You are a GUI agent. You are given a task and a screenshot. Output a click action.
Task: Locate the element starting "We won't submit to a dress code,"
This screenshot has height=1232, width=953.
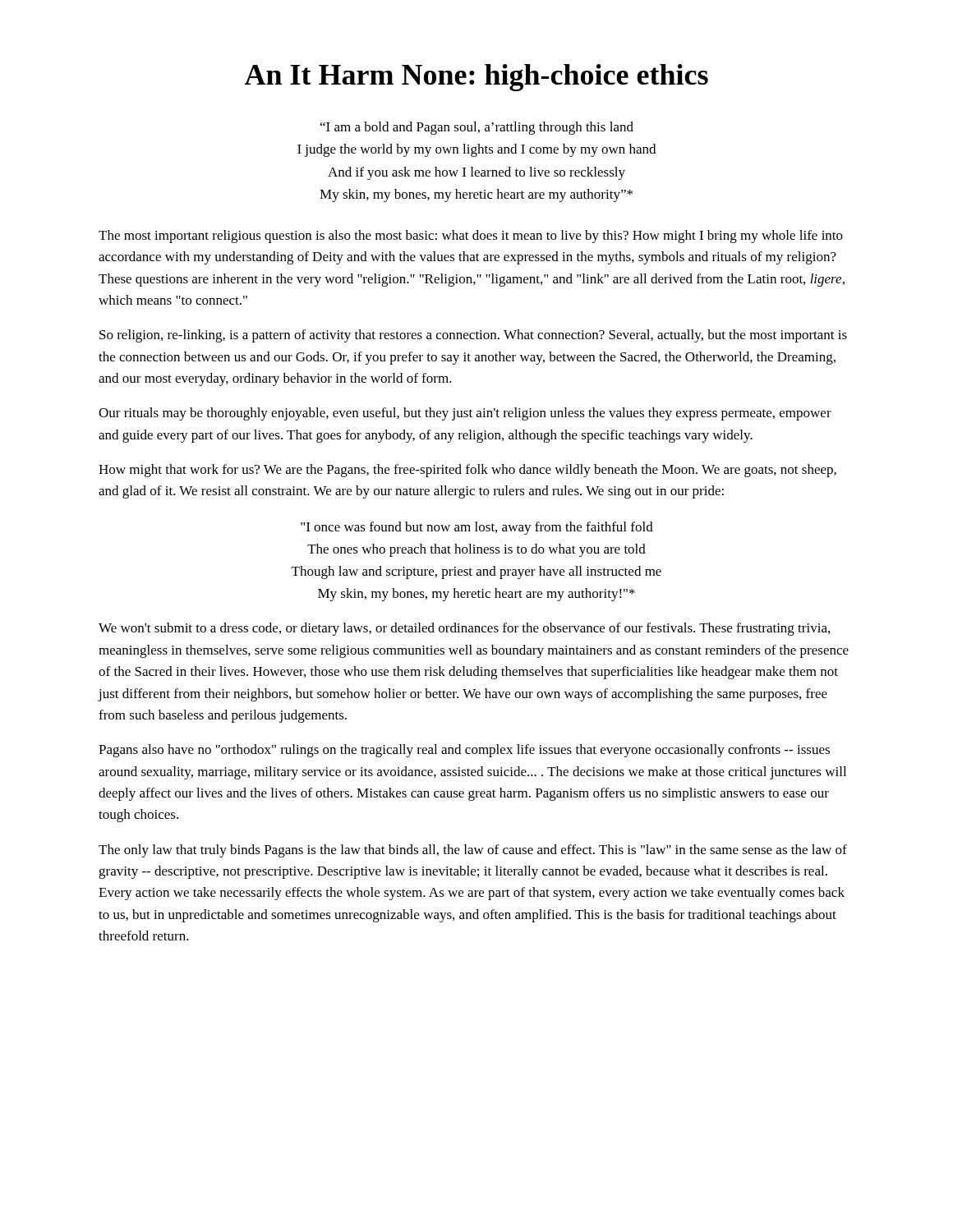click(474, 672)
